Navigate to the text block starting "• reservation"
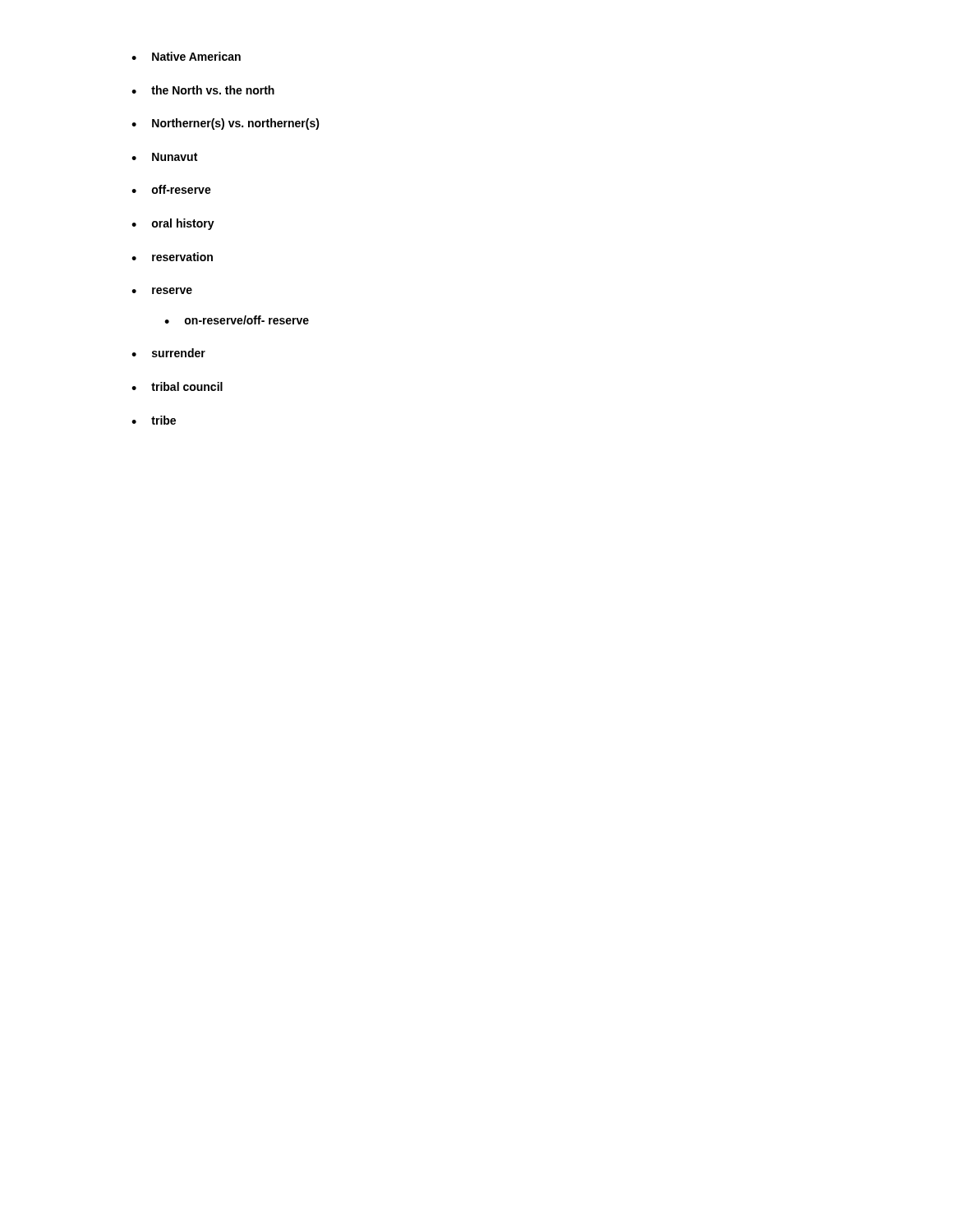Image resolution: width=953 pixels, height=1232 pixels. coord(172,259)
